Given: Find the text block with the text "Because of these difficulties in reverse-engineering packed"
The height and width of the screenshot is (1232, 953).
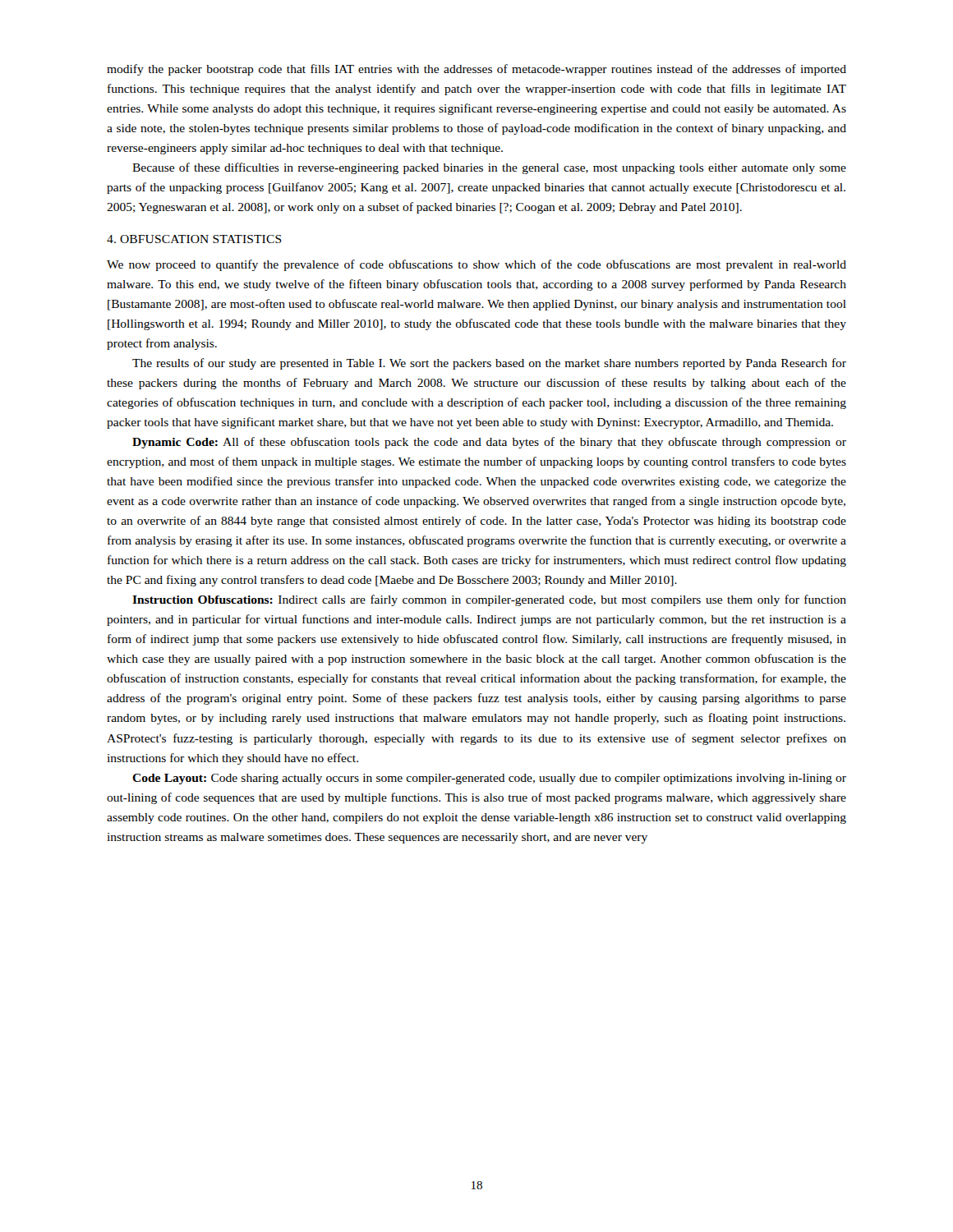Looking at the screenshot, I should click(476, 187).
